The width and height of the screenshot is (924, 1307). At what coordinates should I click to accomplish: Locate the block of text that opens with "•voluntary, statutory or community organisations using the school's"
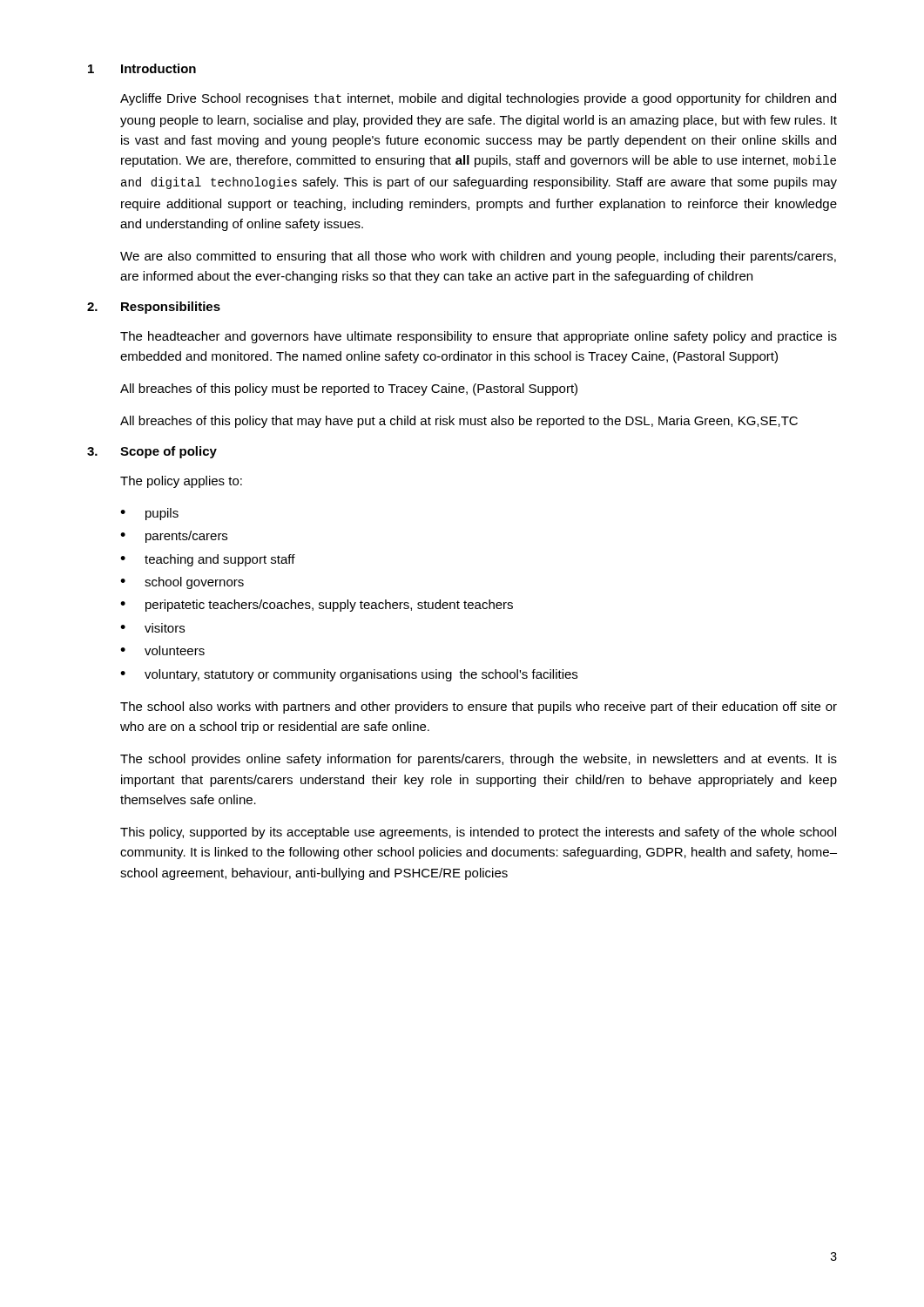[349, 674]
